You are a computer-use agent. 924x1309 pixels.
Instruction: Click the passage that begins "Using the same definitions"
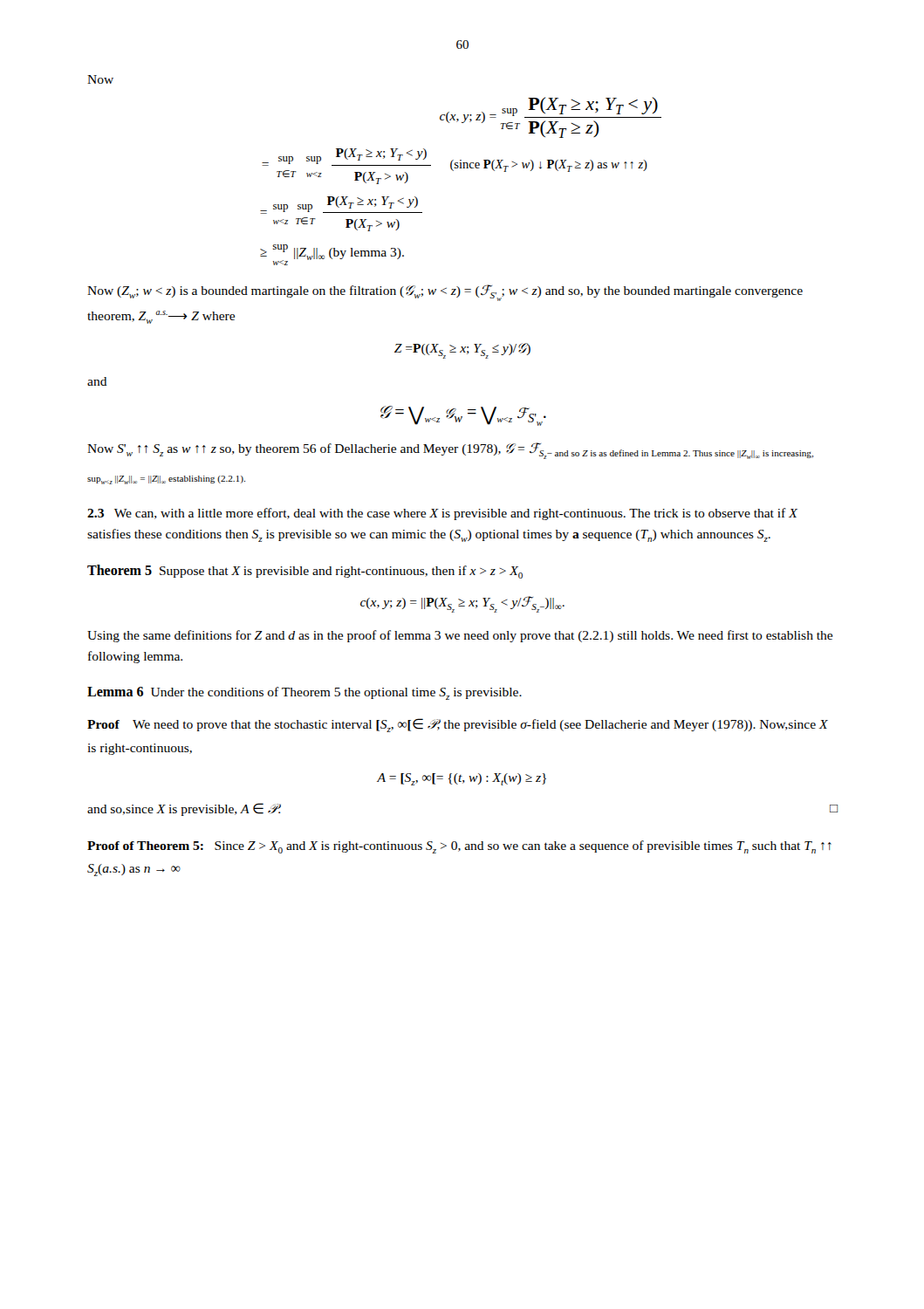click(460, 646)
